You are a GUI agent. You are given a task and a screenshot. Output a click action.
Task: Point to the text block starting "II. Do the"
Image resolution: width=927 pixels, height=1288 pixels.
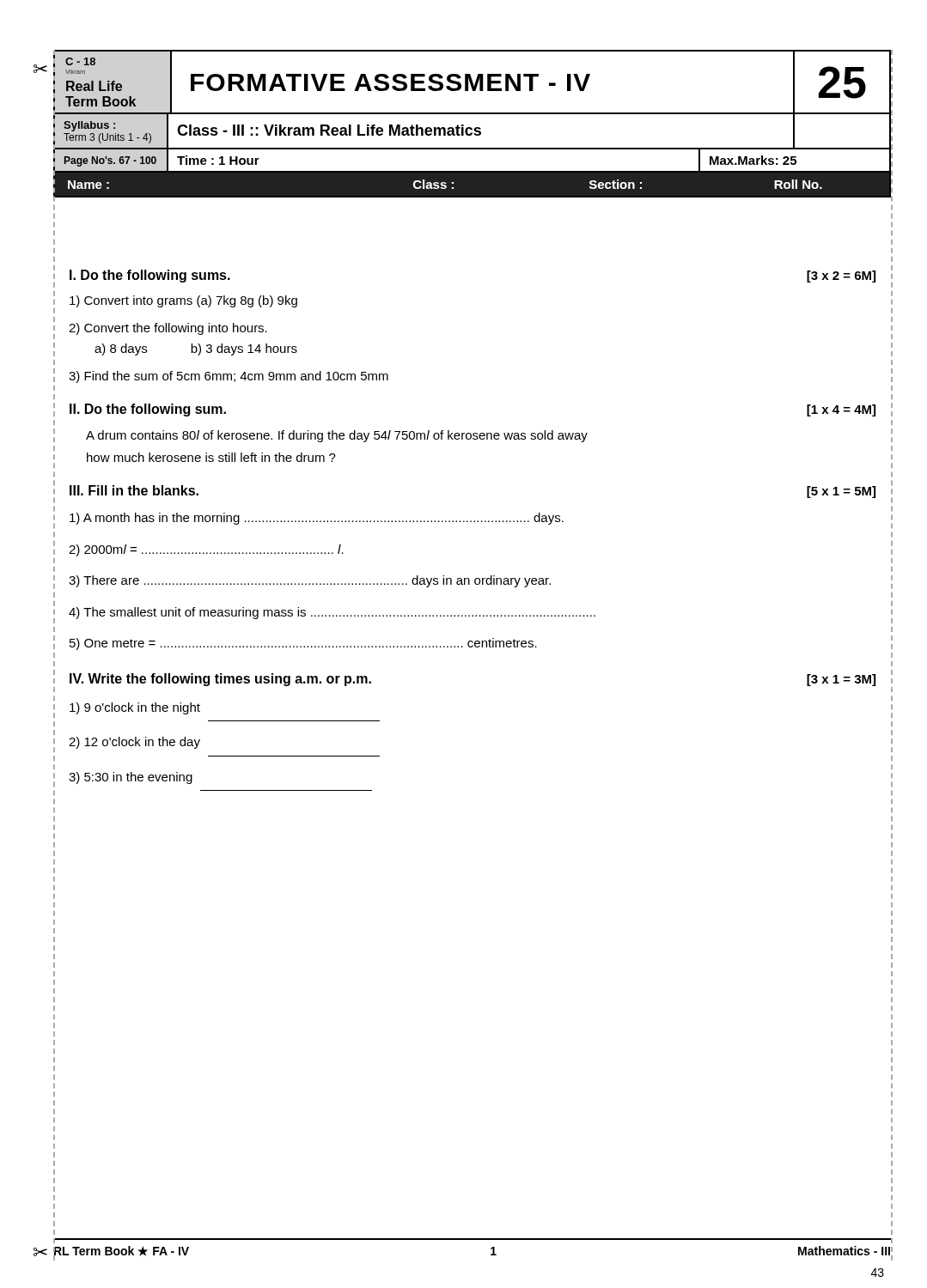coord(149,410)
